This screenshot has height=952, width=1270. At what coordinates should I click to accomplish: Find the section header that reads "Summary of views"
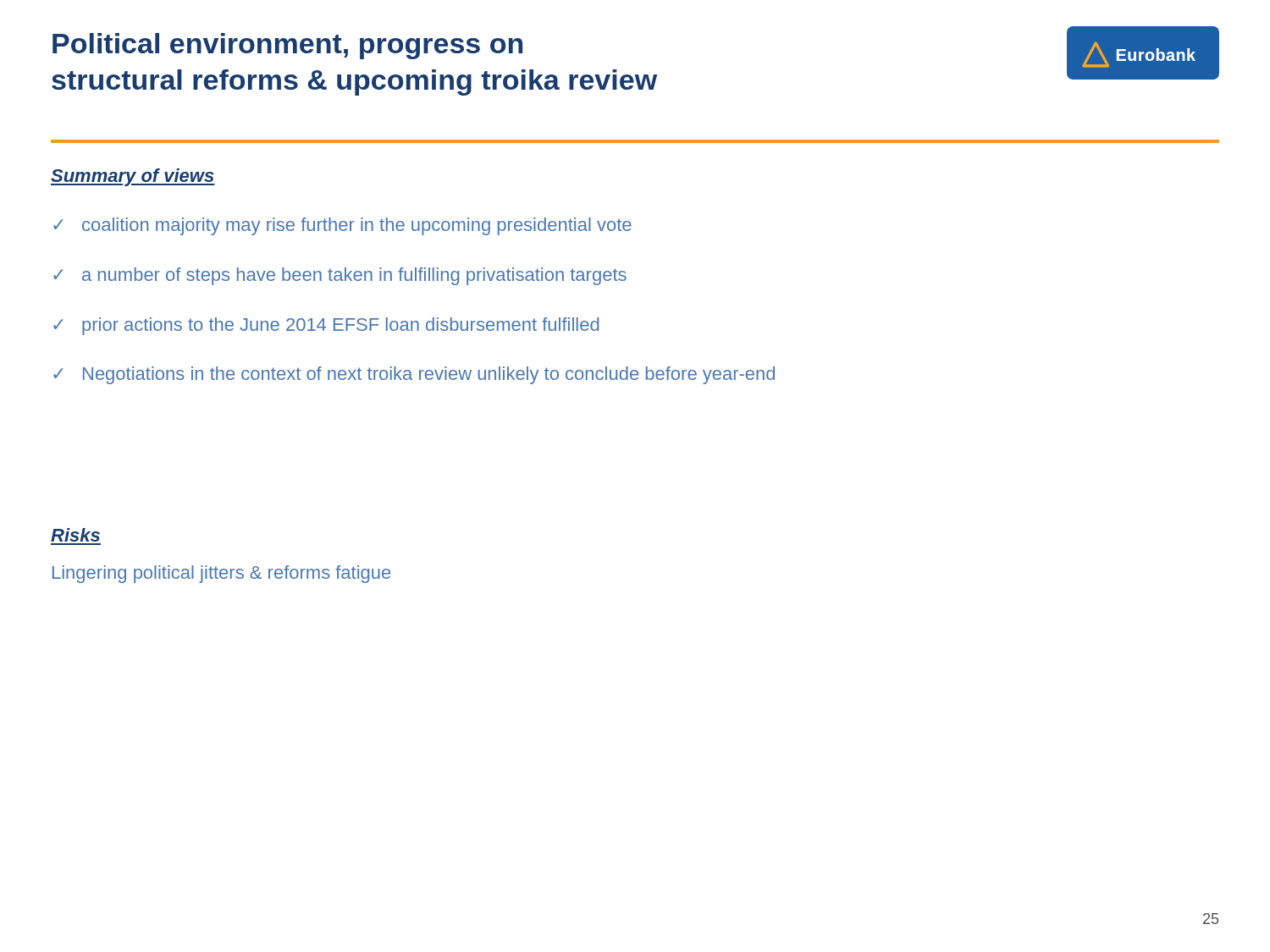tap(133, 176)
